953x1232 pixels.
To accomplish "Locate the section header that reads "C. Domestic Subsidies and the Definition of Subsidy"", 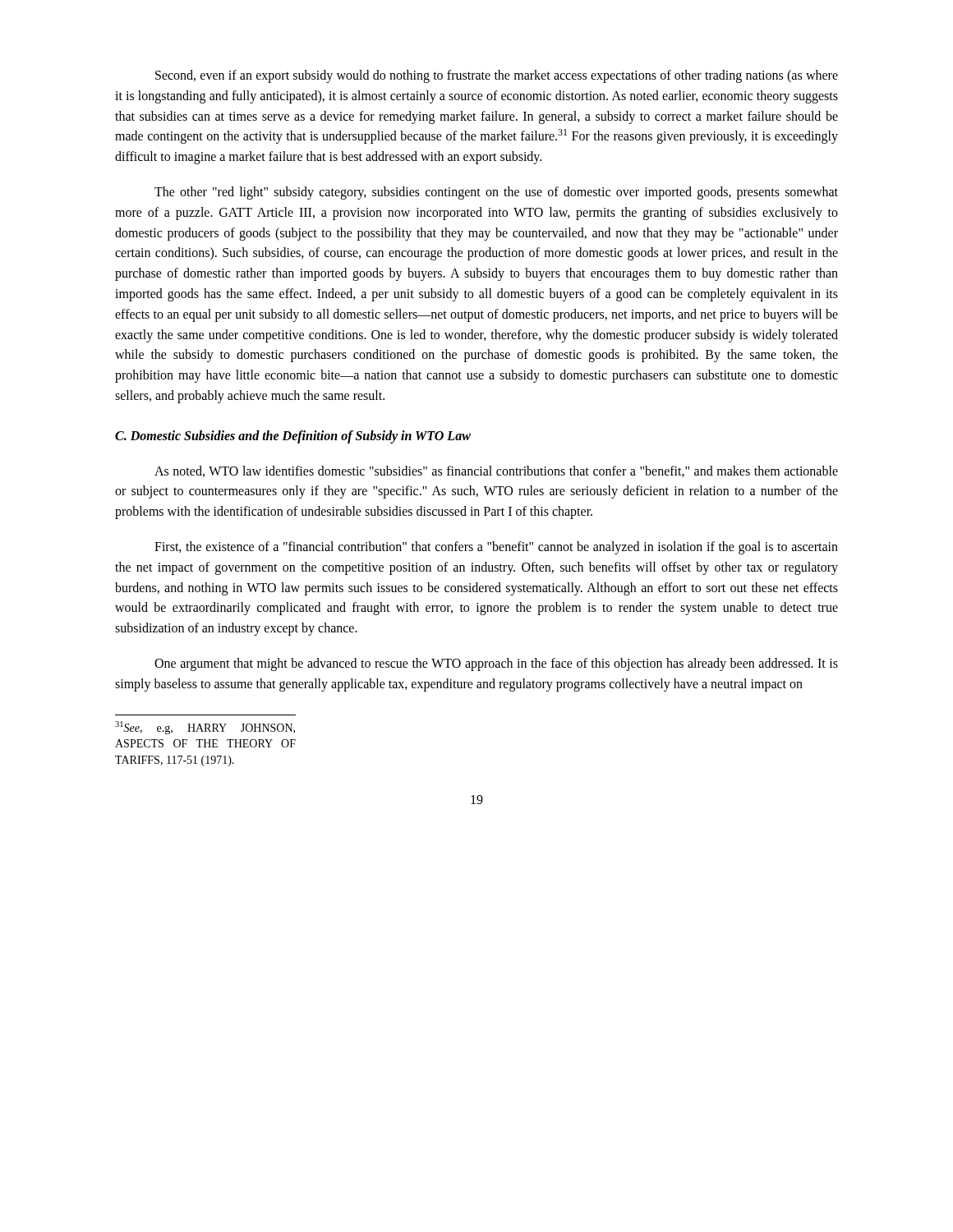I will point(476,436).
